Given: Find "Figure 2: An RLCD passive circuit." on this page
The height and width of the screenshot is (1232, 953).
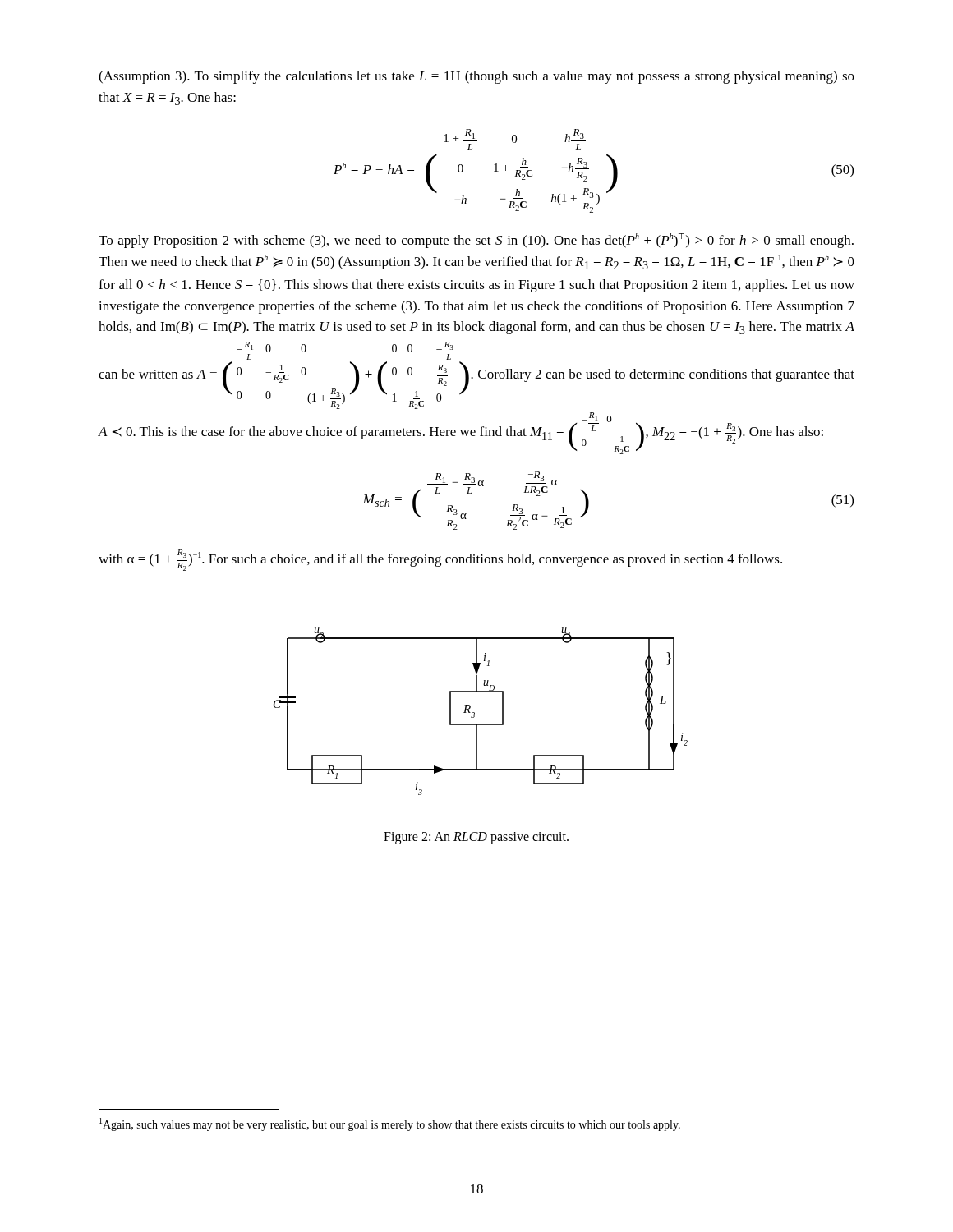Looking at the screenshot, I should 476,836.
